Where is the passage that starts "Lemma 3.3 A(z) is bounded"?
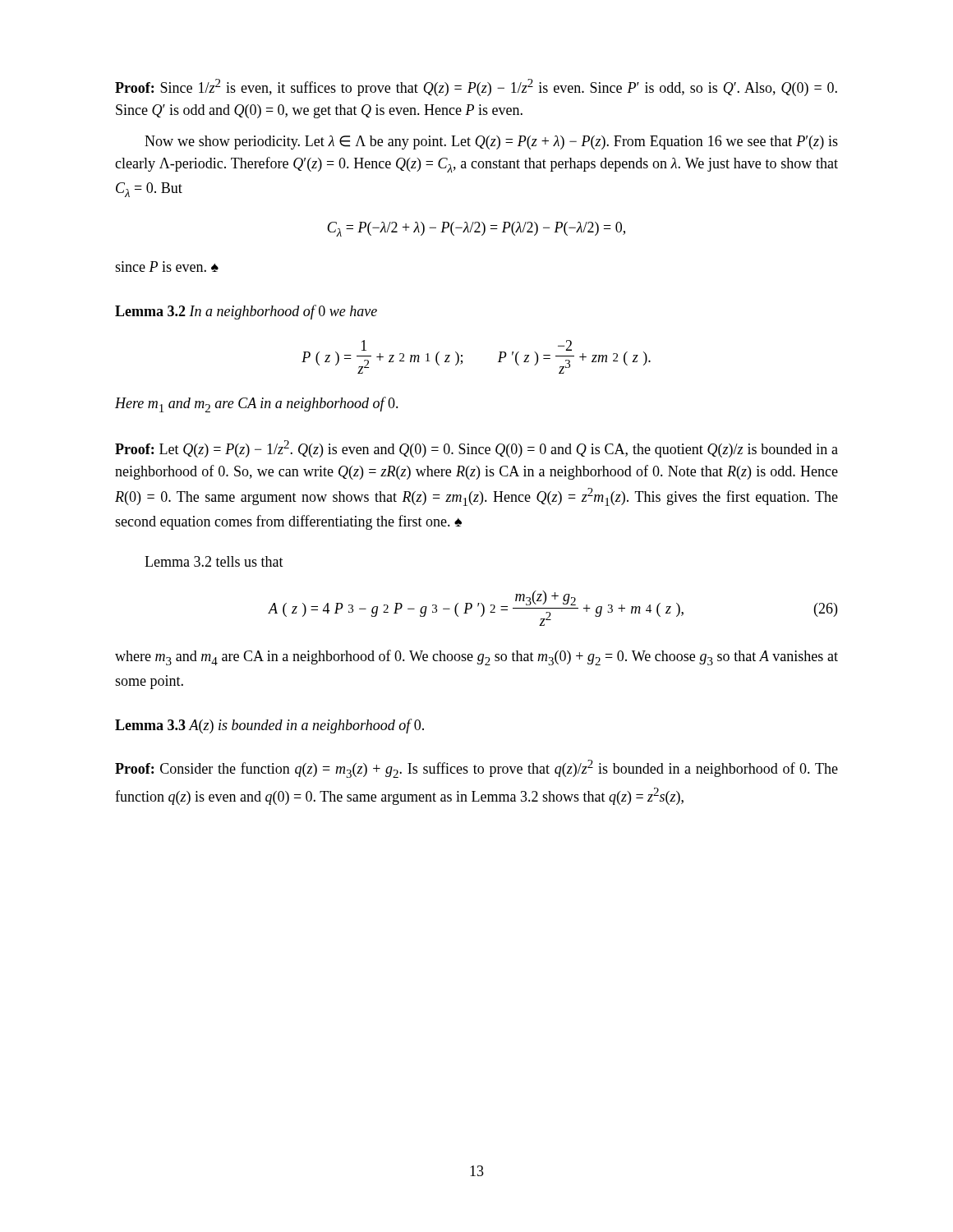Viewport: 953px width, 1232px height. click(269, 726)
